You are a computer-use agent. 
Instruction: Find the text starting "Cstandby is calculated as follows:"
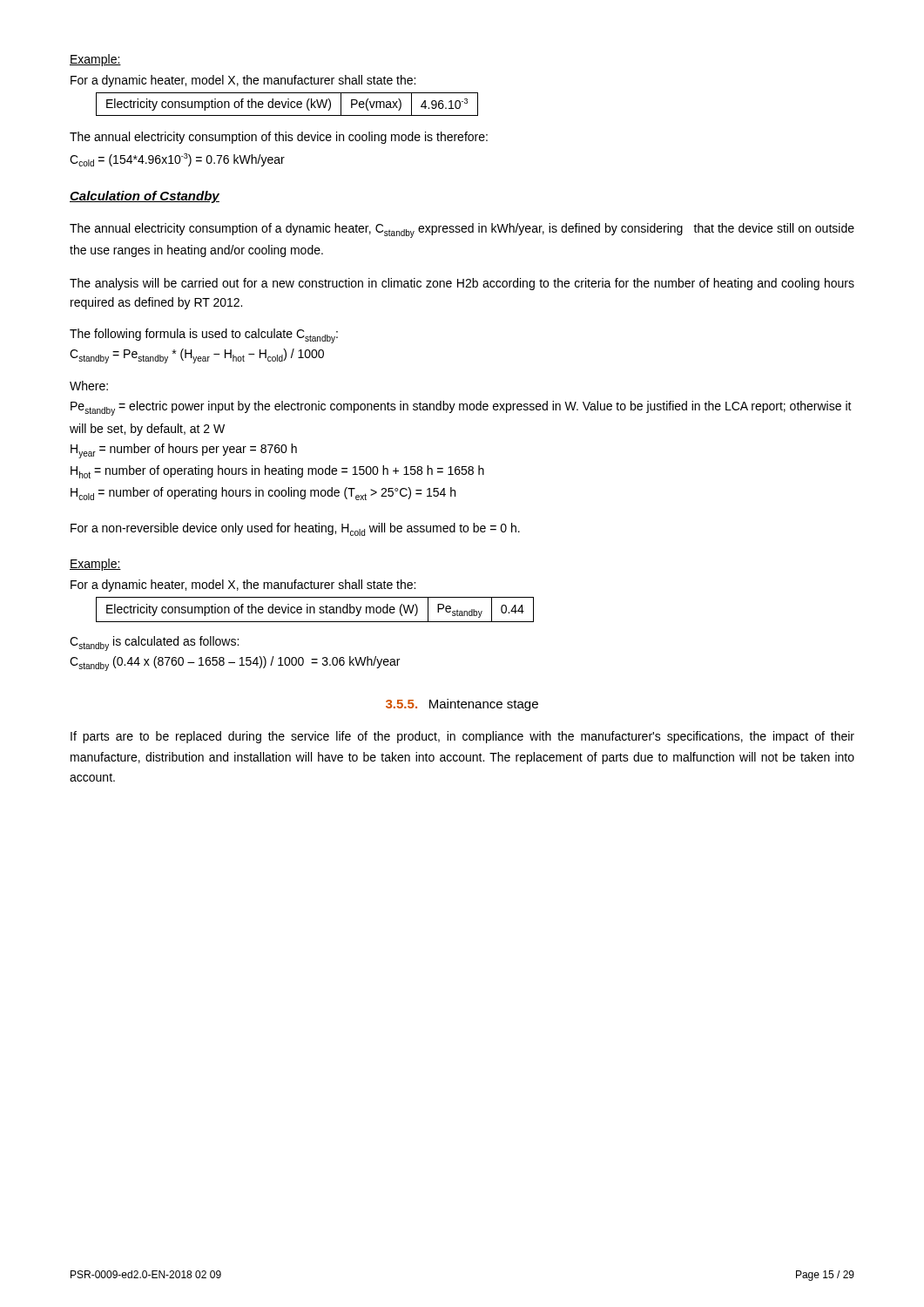155,642
